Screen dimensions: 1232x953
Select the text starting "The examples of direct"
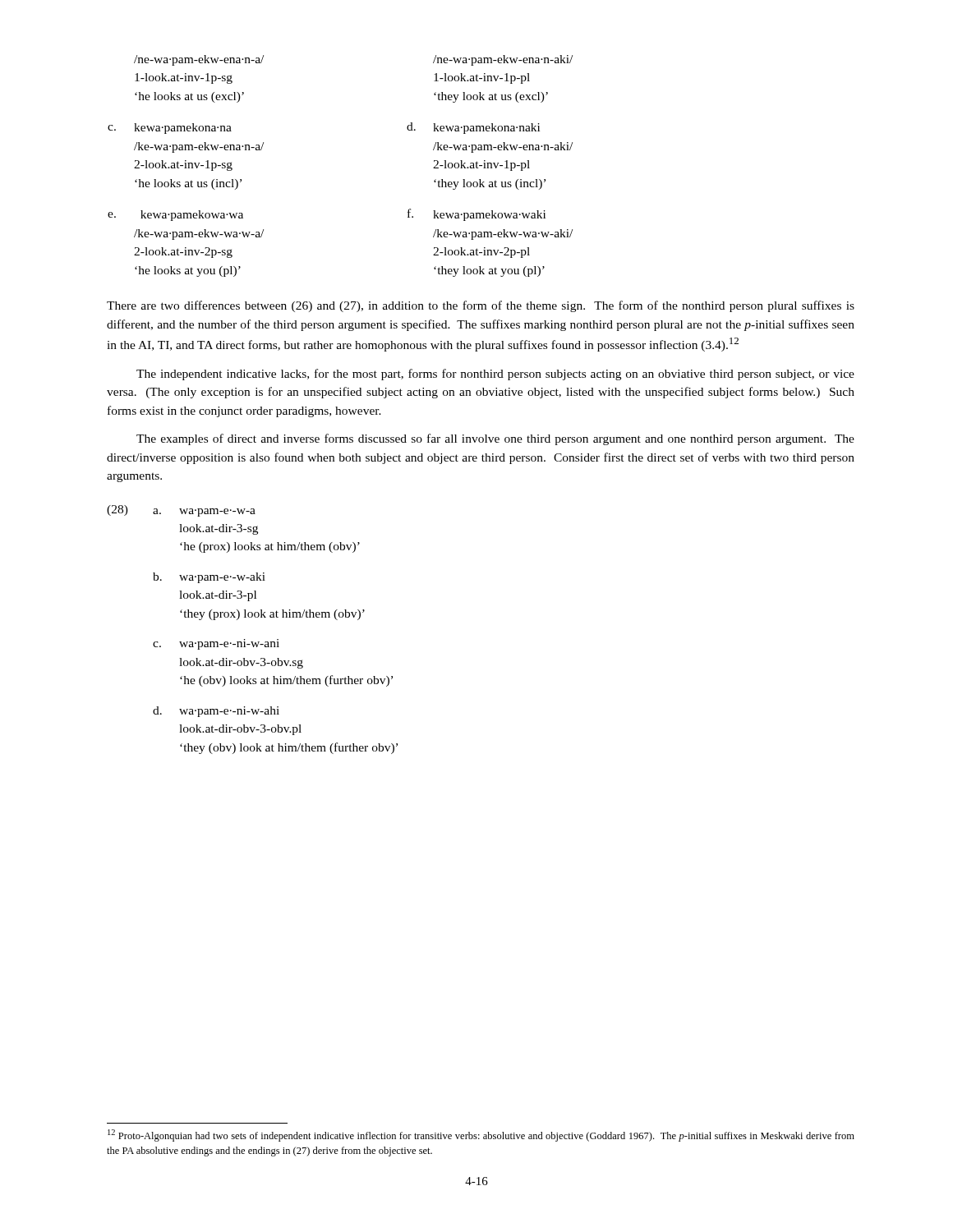click(481, 457)
